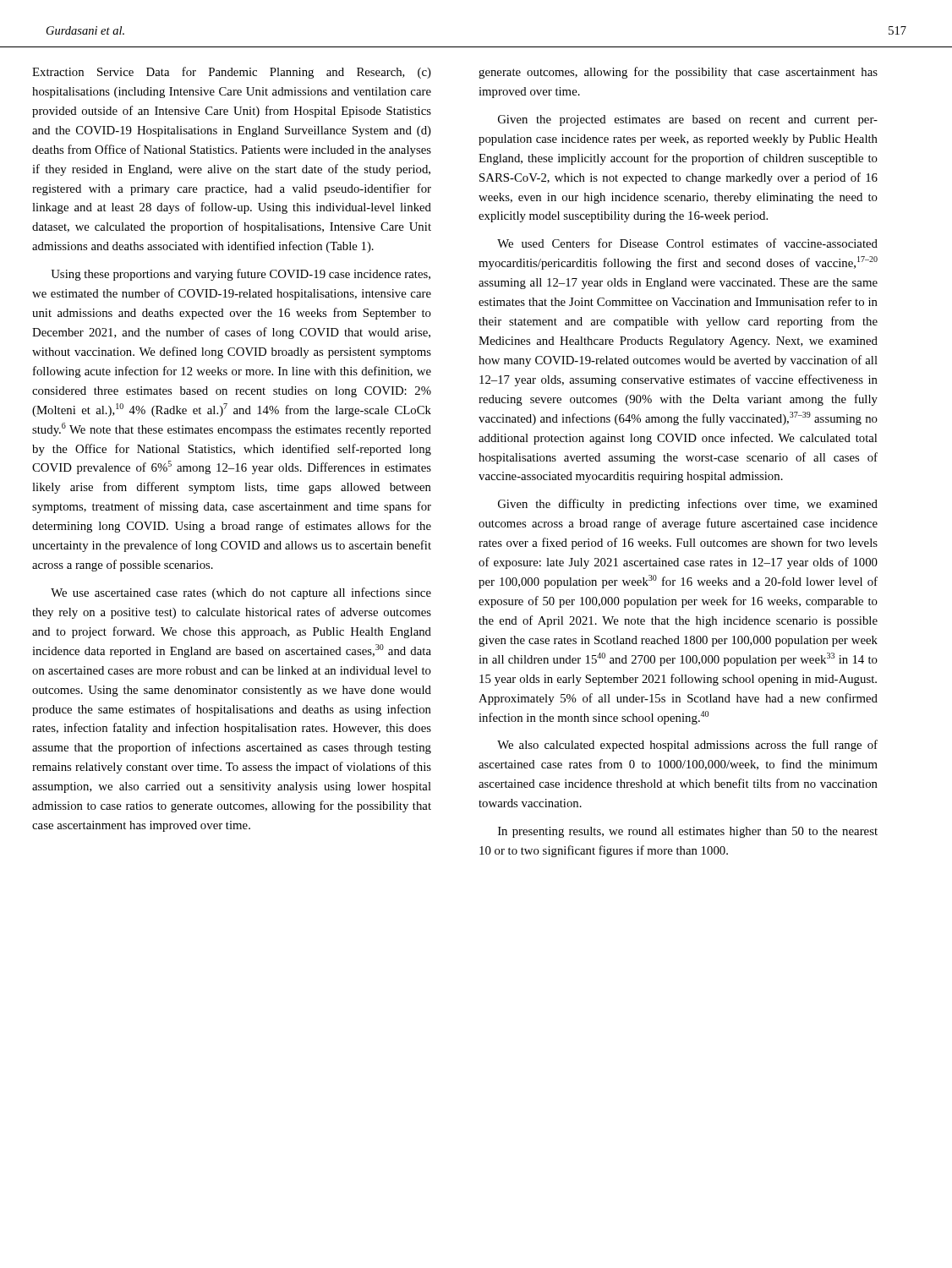Select the text block with the text "We used Centers for Disease"
Screen dimensions: 1268x952
pyautogui.click(x=678, y=360)
